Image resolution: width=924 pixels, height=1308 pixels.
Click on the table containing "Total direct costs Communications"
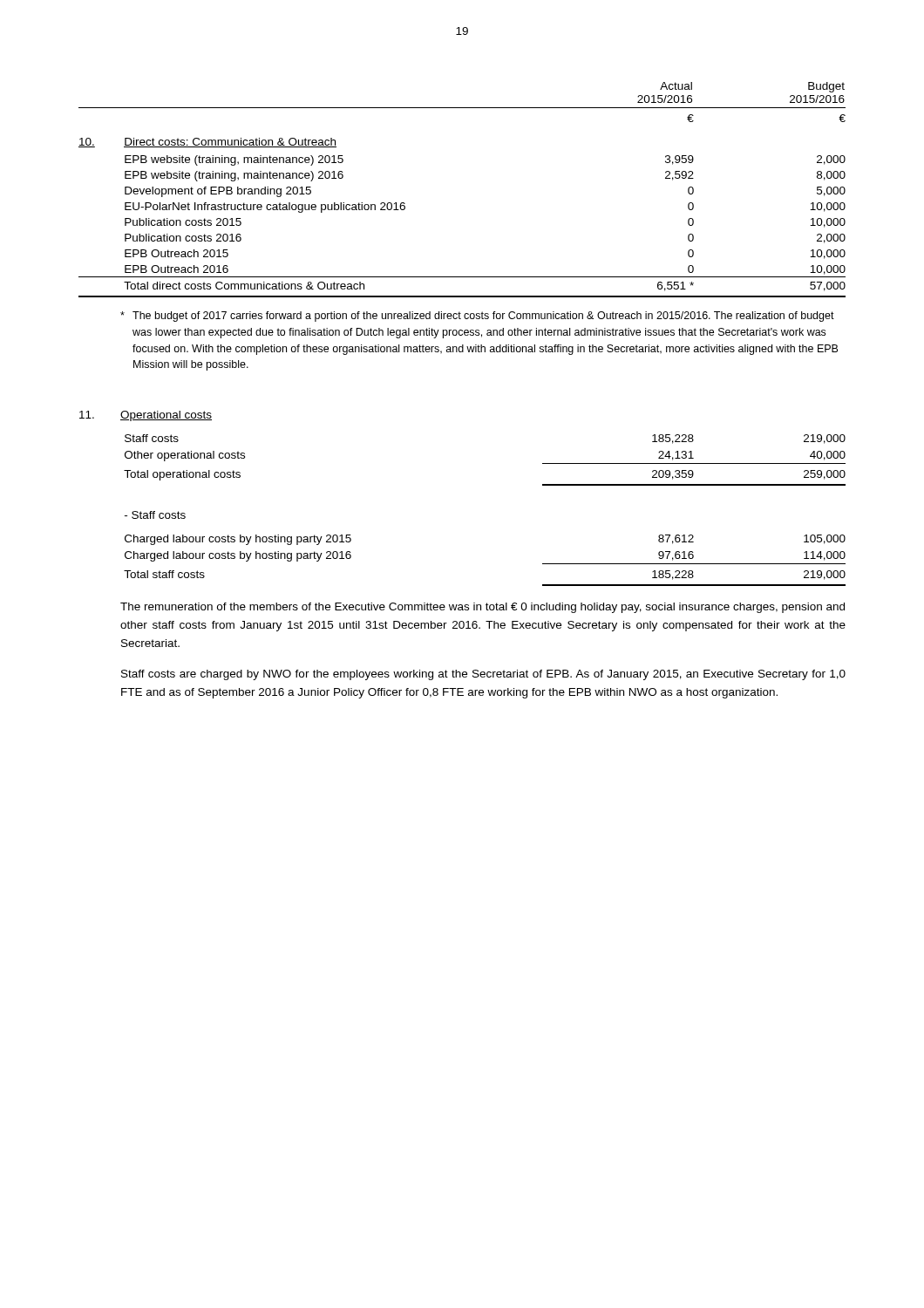(x=462, y=213)
